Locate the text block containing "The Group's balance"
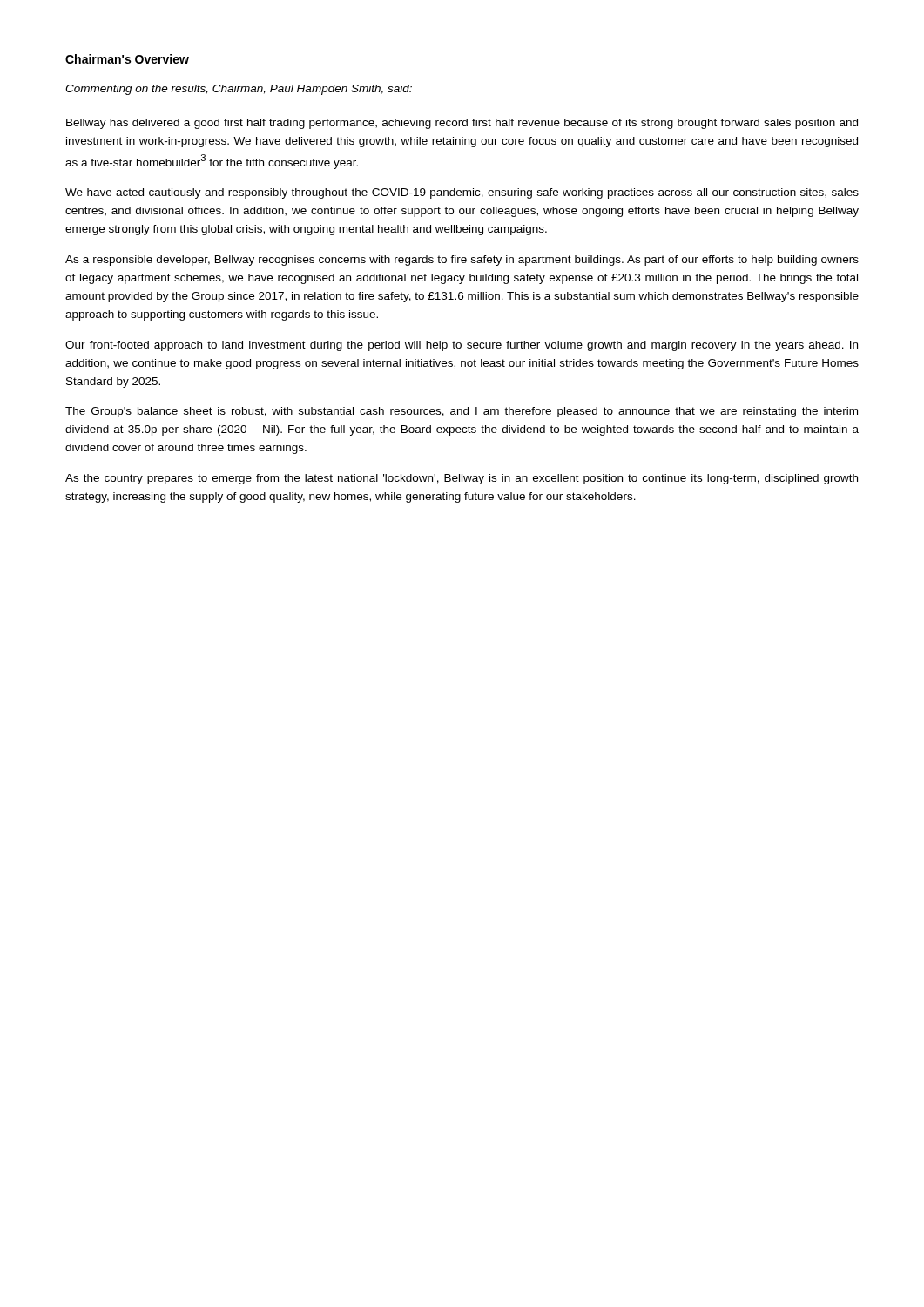Viewport: 924px width, 1307px height. coord(462,430)
